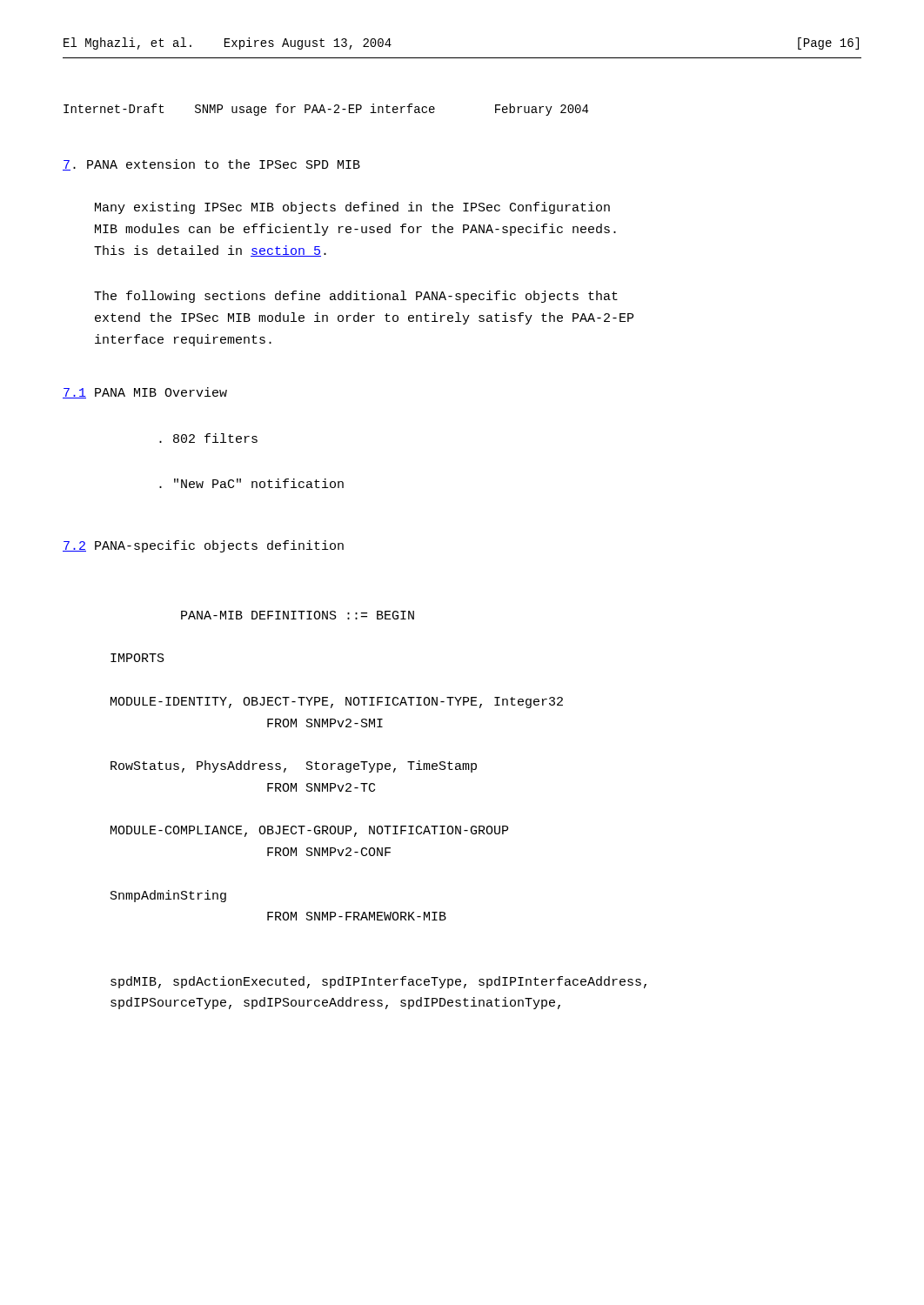Select the text block with the text "Many existing IPSec MIB"
The image size is (924, 1305).
pyautogui.click(x=478, y=231)
